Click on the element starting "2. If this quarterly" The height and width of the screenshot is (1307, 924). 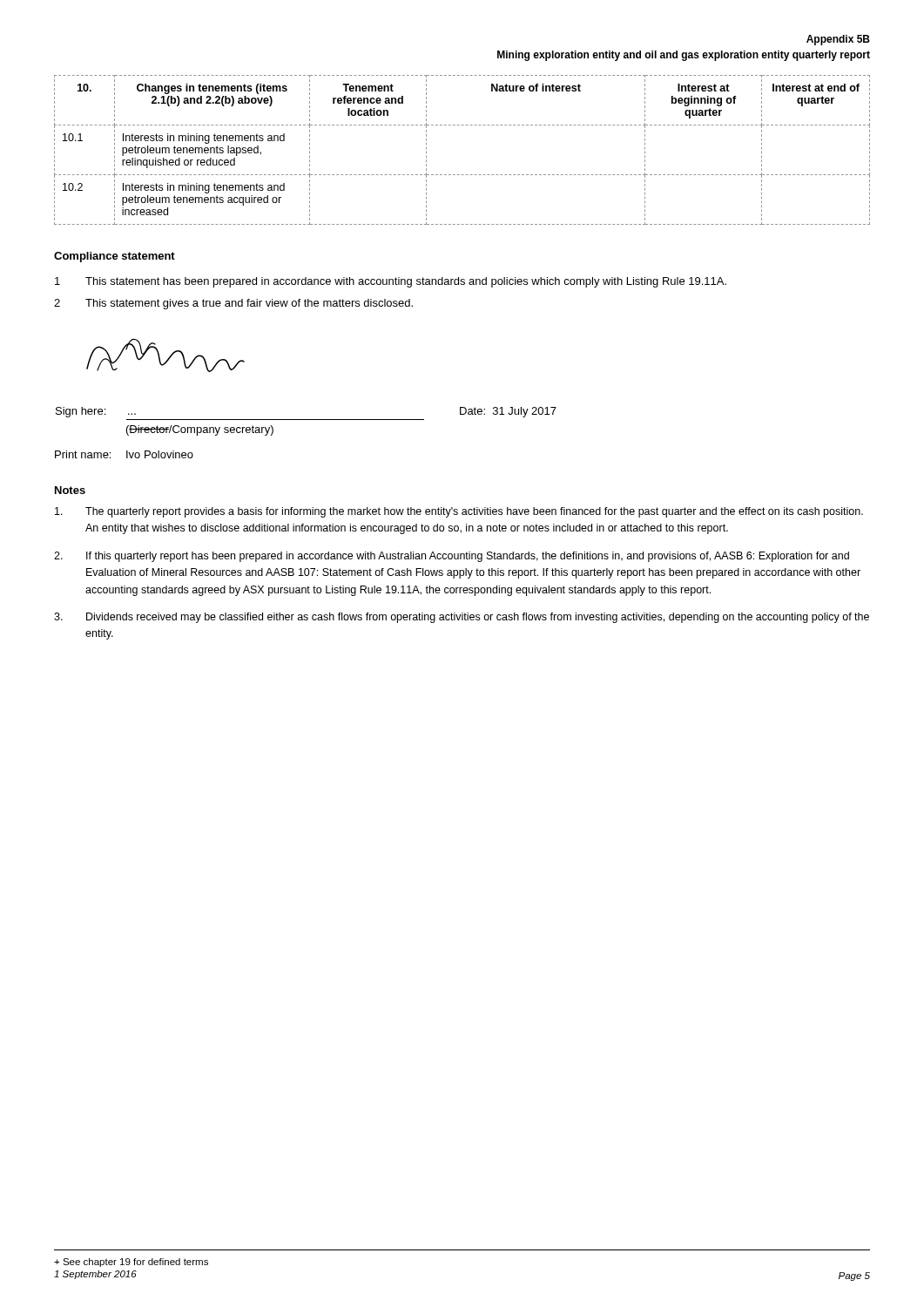[x=462, y=573]
